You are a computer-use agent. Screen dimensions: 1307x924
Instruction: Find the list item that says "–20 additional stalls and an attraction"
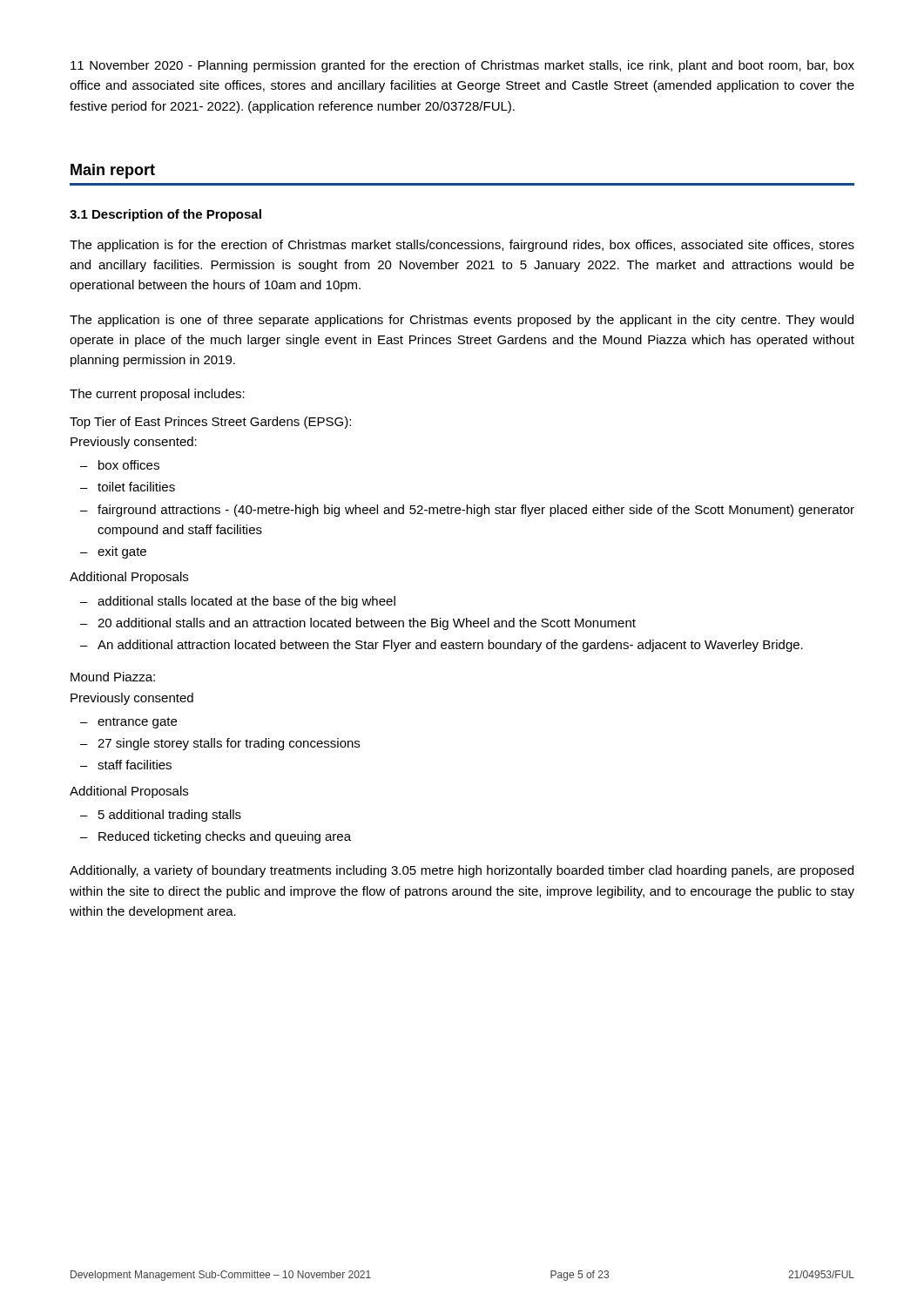(467, 622)
